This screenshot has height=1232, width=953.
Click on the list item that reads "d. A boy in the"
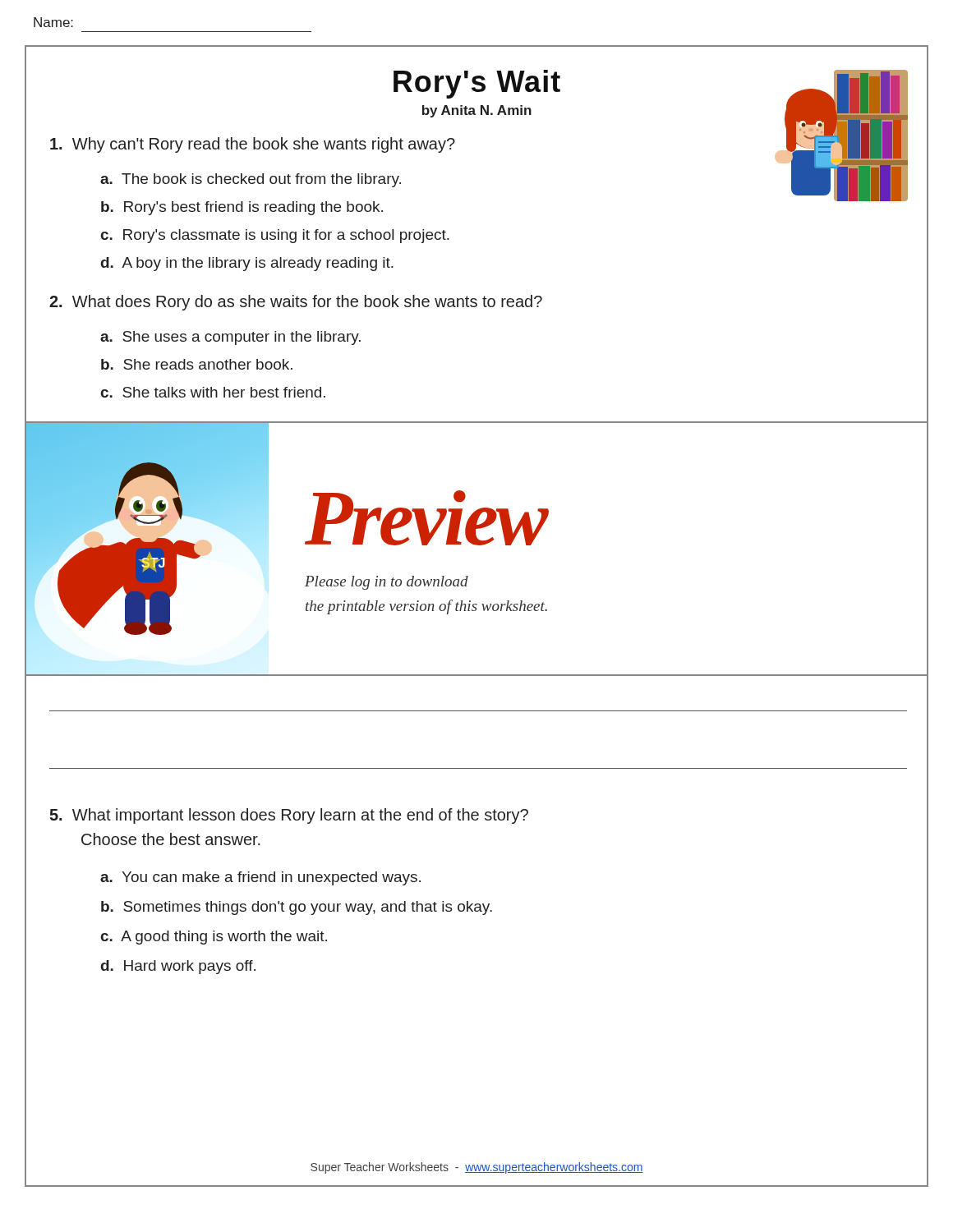[x=247, y=262]
